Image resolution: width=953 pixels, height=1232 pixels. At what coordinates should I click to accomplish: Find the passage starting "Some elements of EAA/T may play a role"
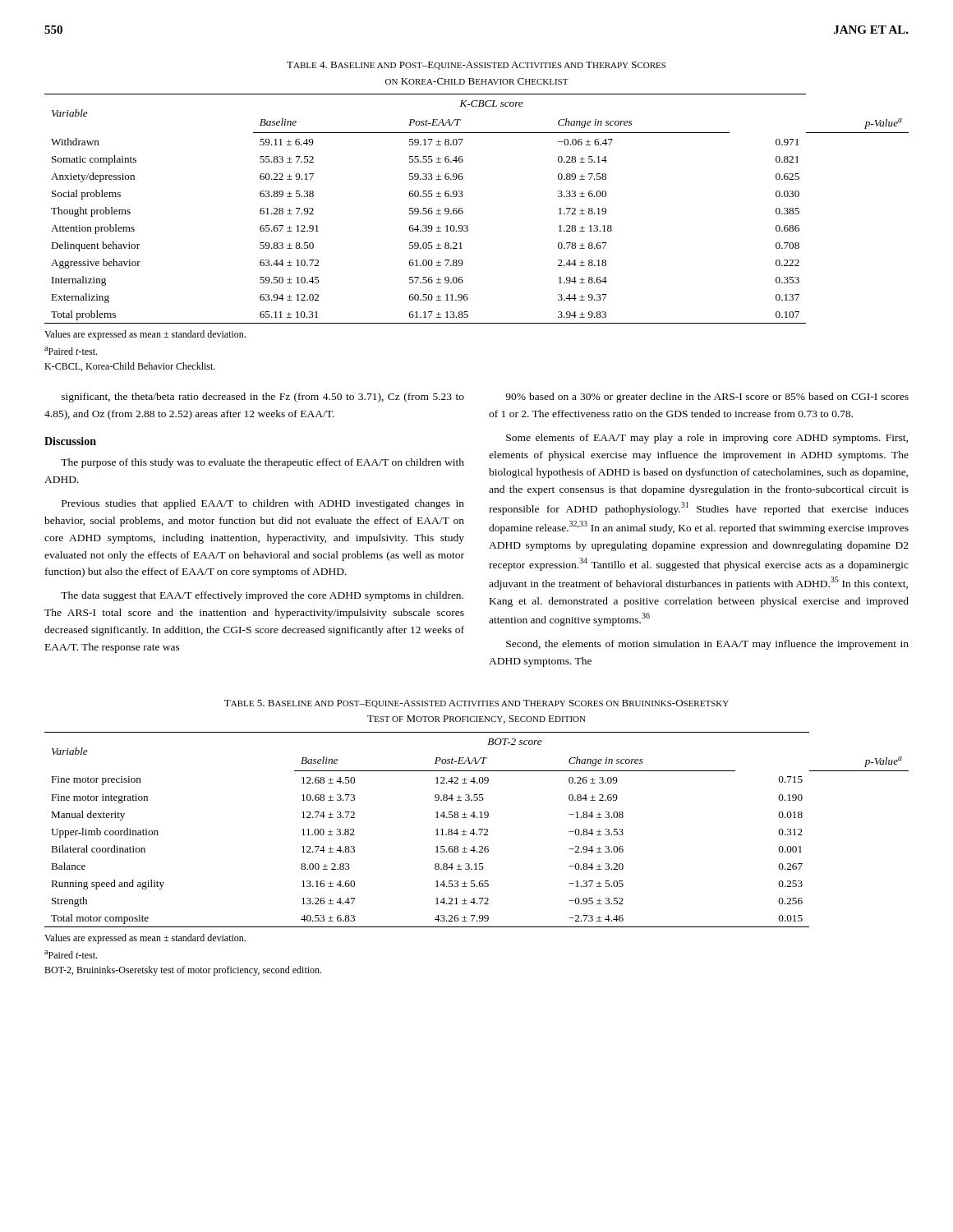699,529
